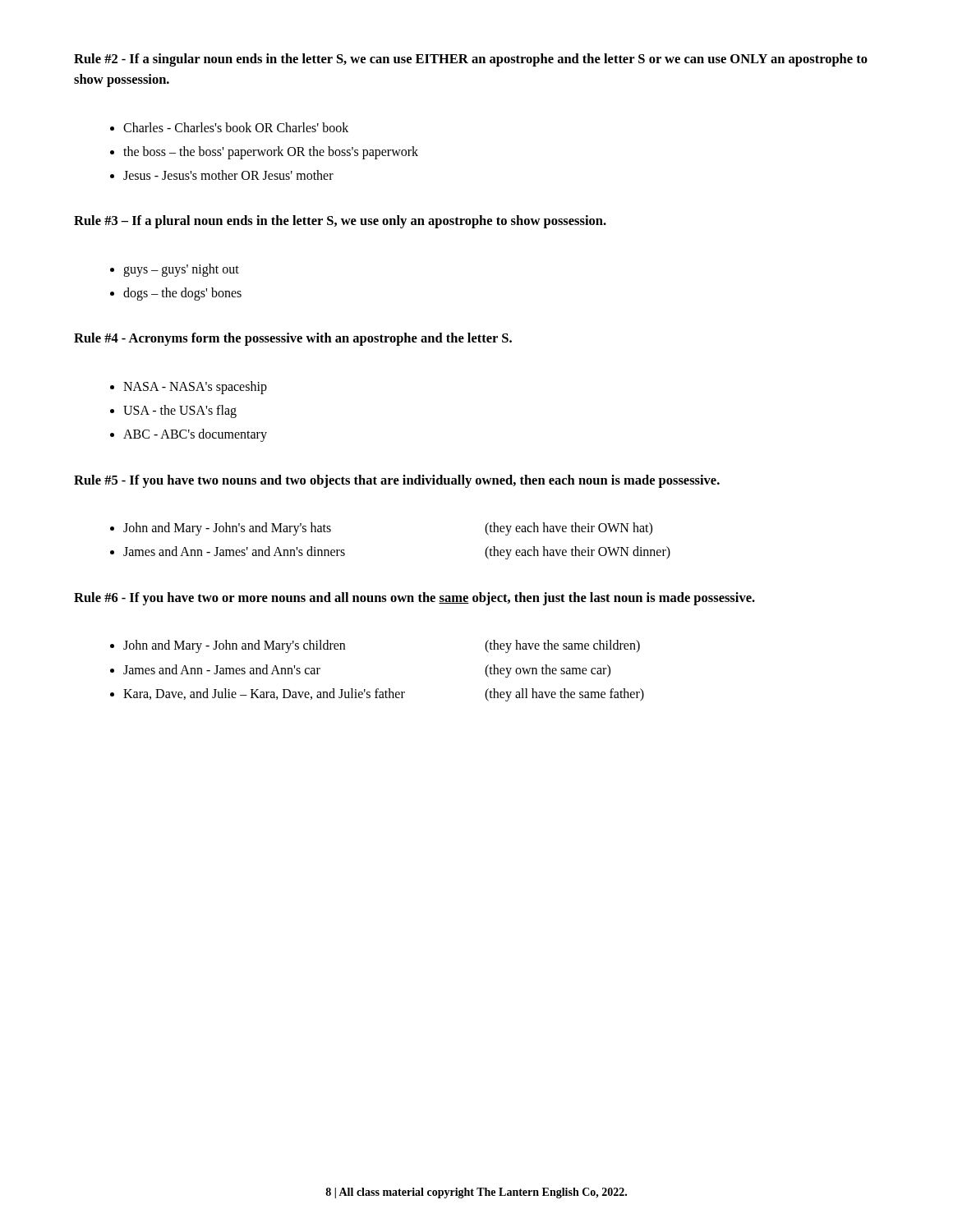Click on the list item that says "John and Mary - John and"
This screenshot has height=1232, width=953.
tap(501, 646)
